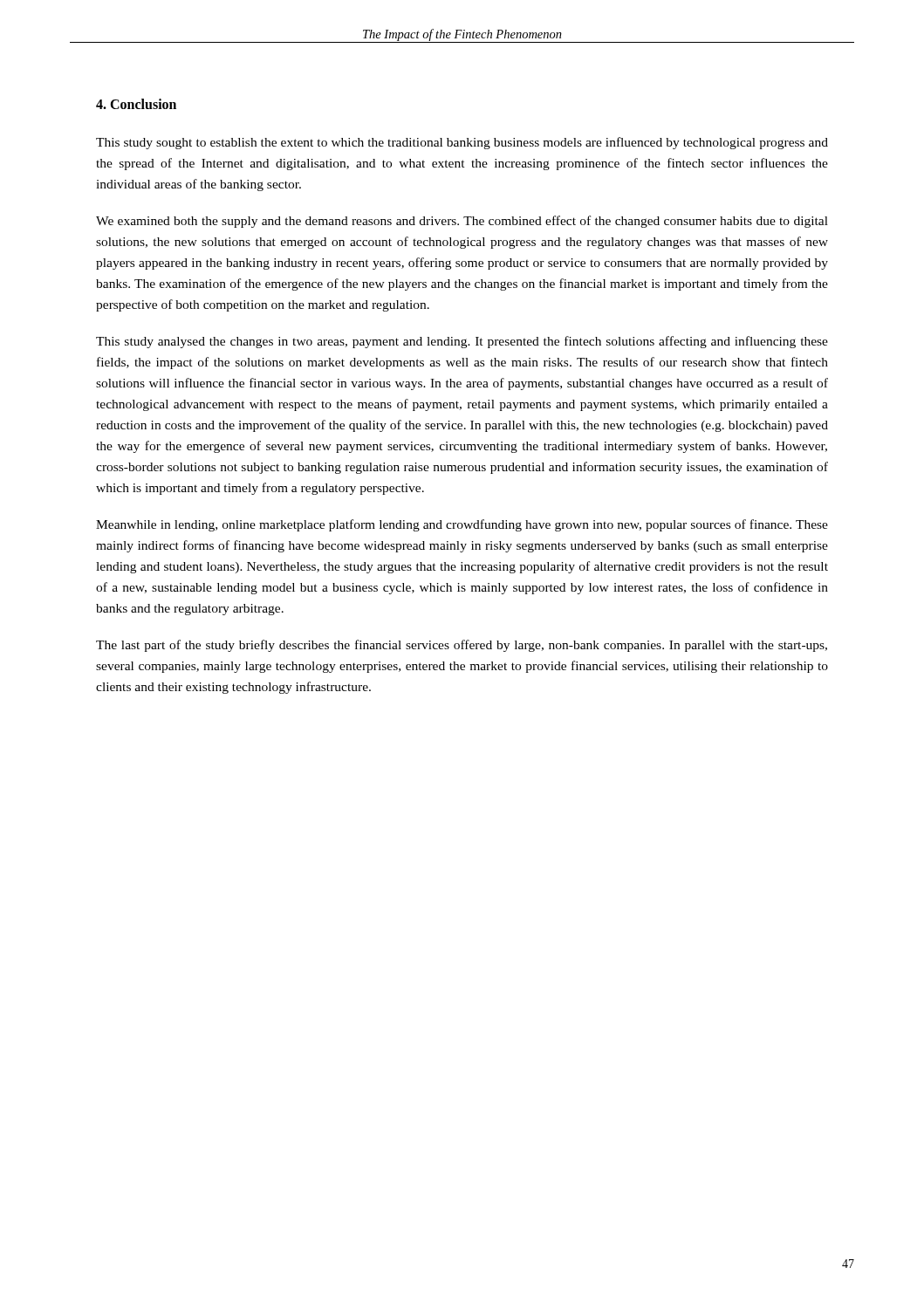Where is the passage that starts "The last part of the study briefly"?
Viewport: 924px width, 1309px height.
[x=462, y=666]
